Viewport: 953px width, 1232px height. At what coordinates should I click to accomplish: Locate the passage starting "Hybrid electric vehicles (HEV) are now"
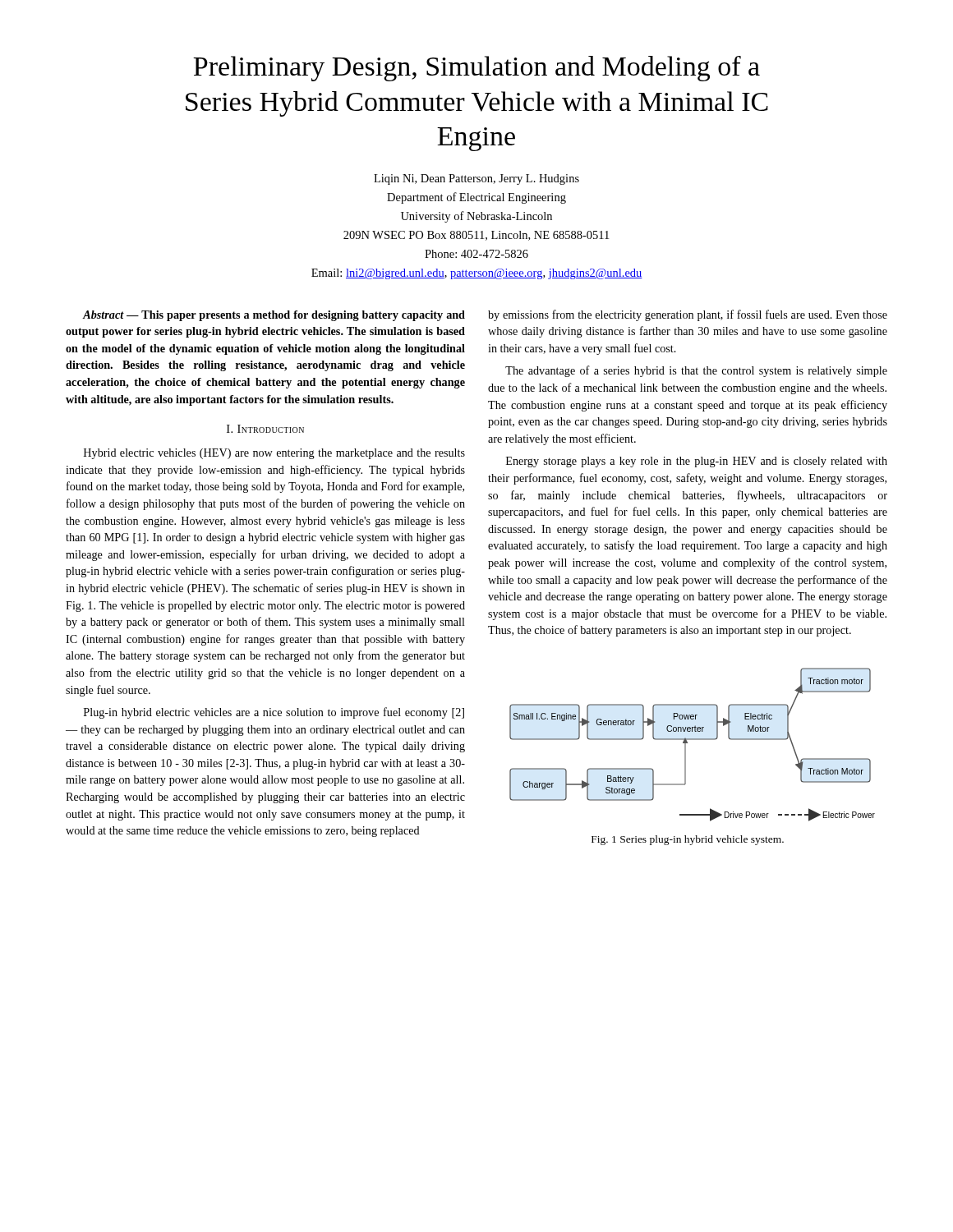click(265, 571)
